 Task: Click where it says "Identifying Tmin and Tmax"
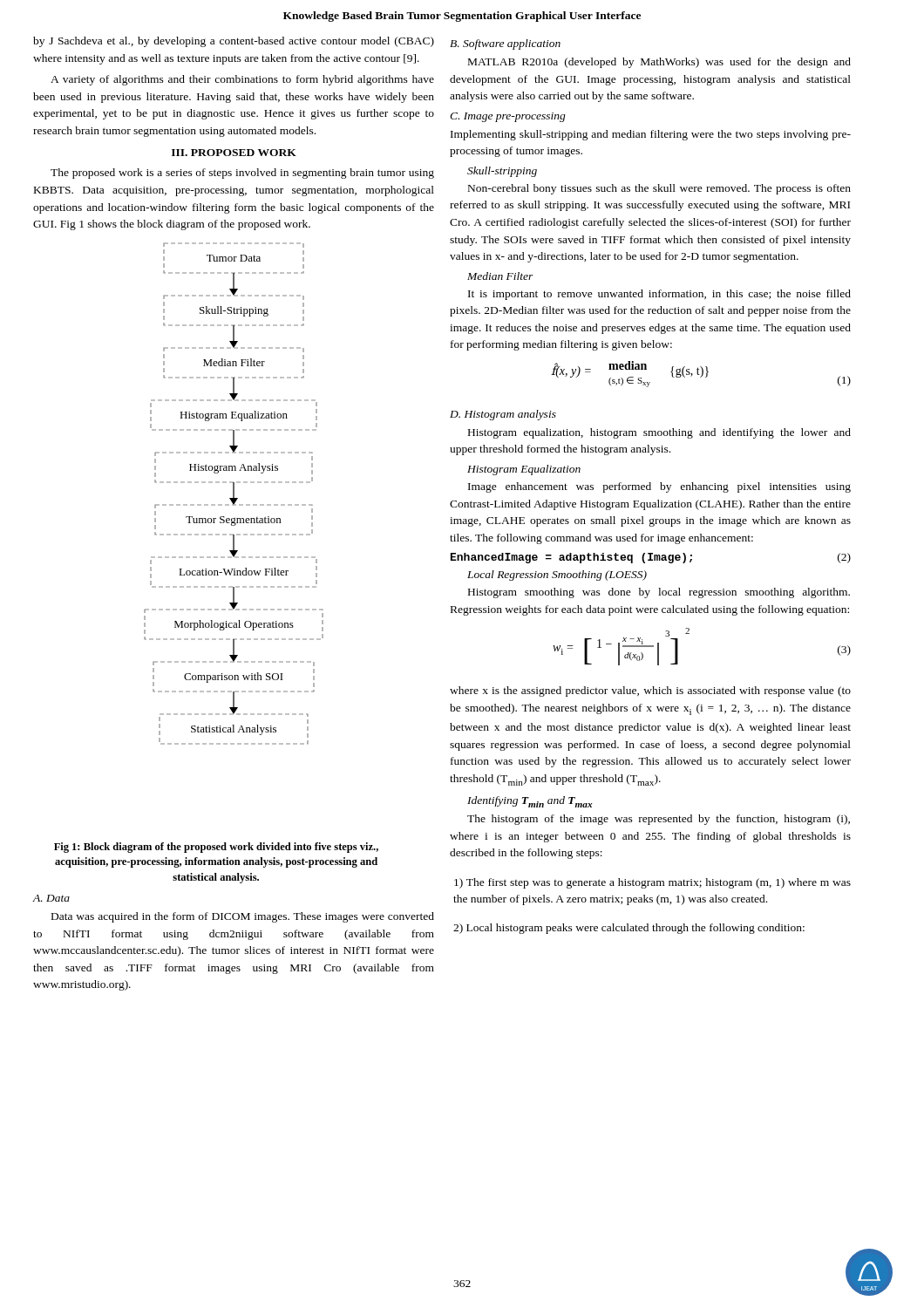point(530,801)
